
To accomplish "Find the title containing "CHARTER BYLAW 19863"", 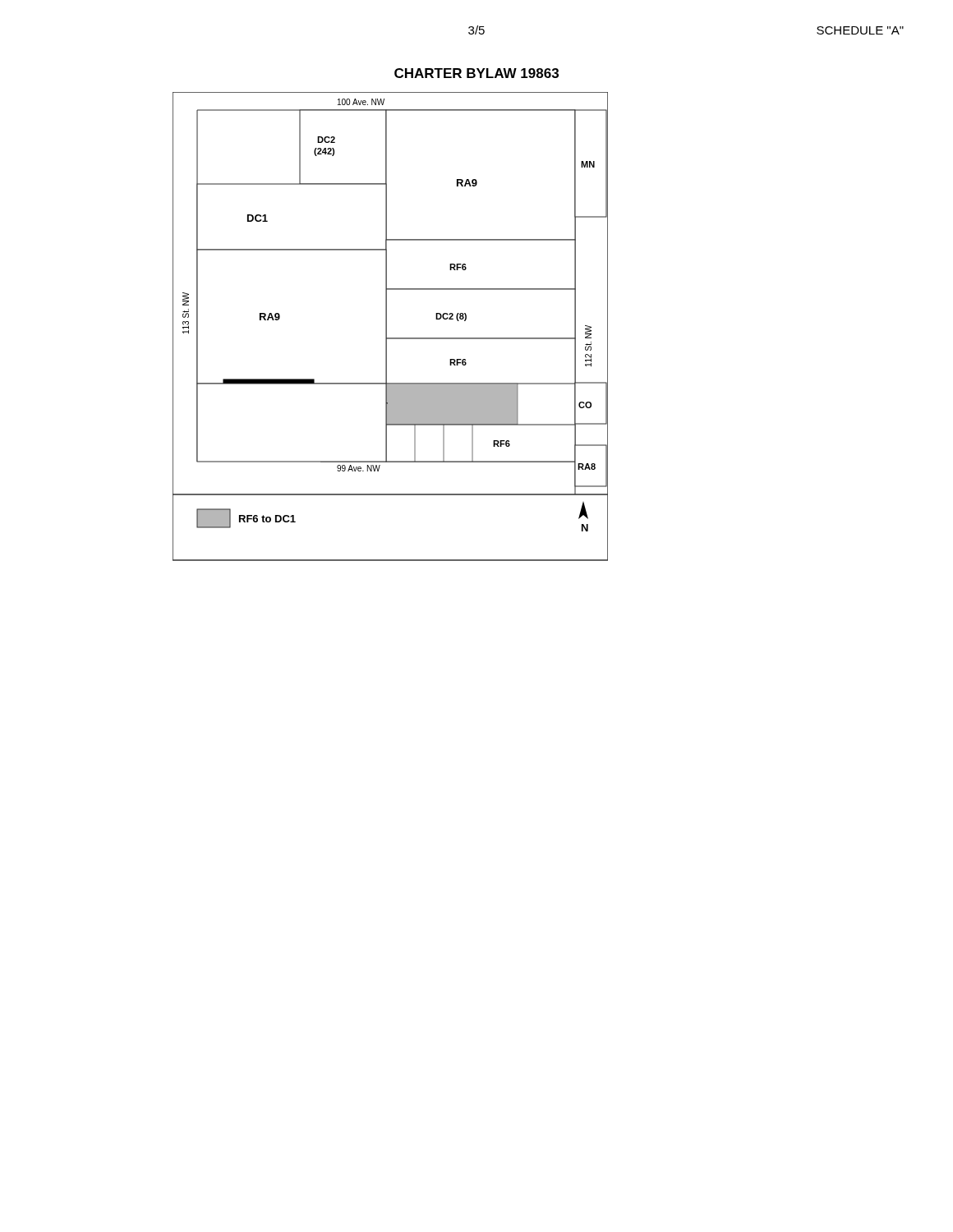I will click(476, 73).
